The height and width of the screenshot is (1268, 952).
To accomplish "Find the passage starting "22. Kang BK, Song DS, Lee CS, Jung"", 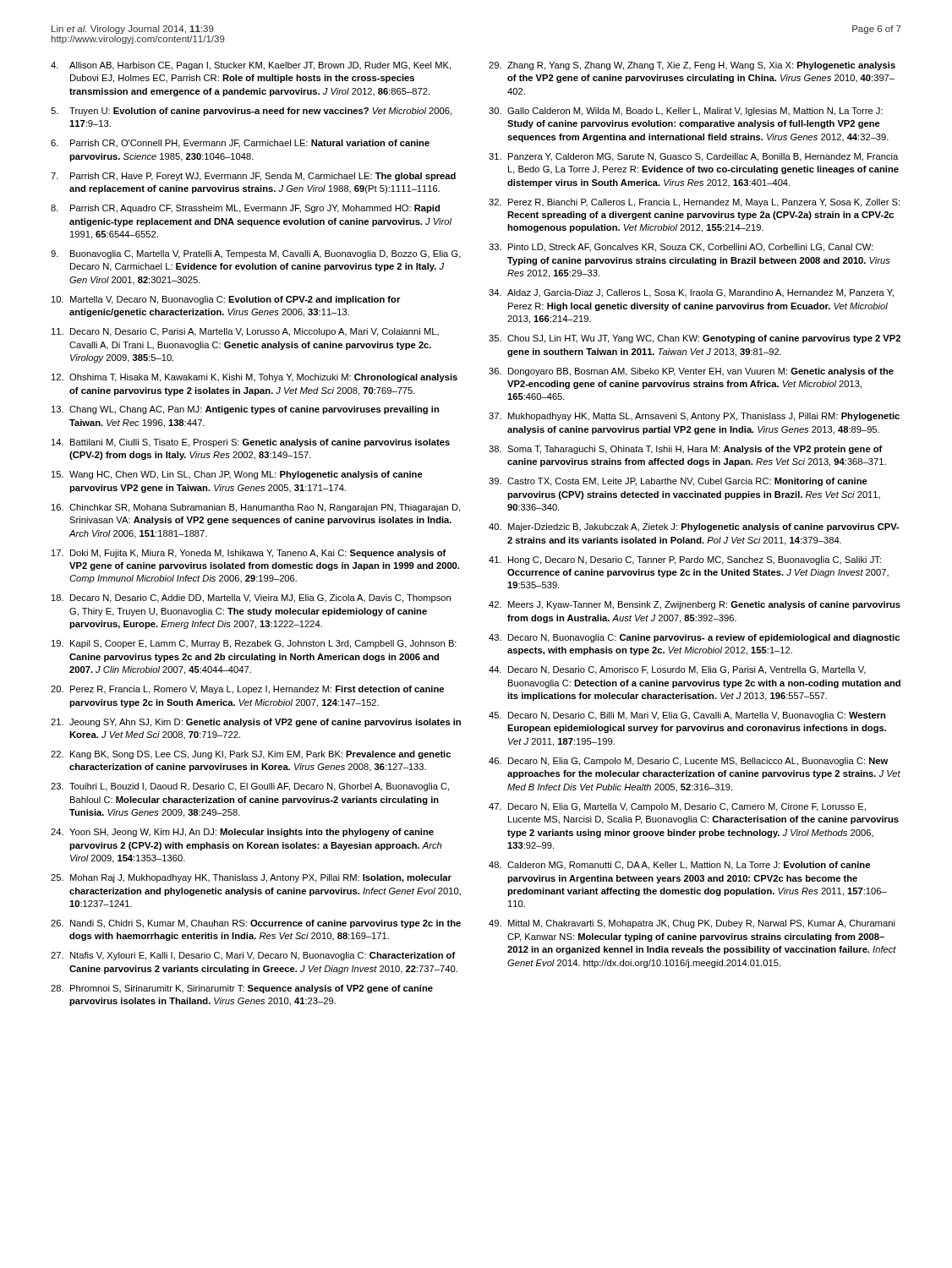I will coord(257,761).
